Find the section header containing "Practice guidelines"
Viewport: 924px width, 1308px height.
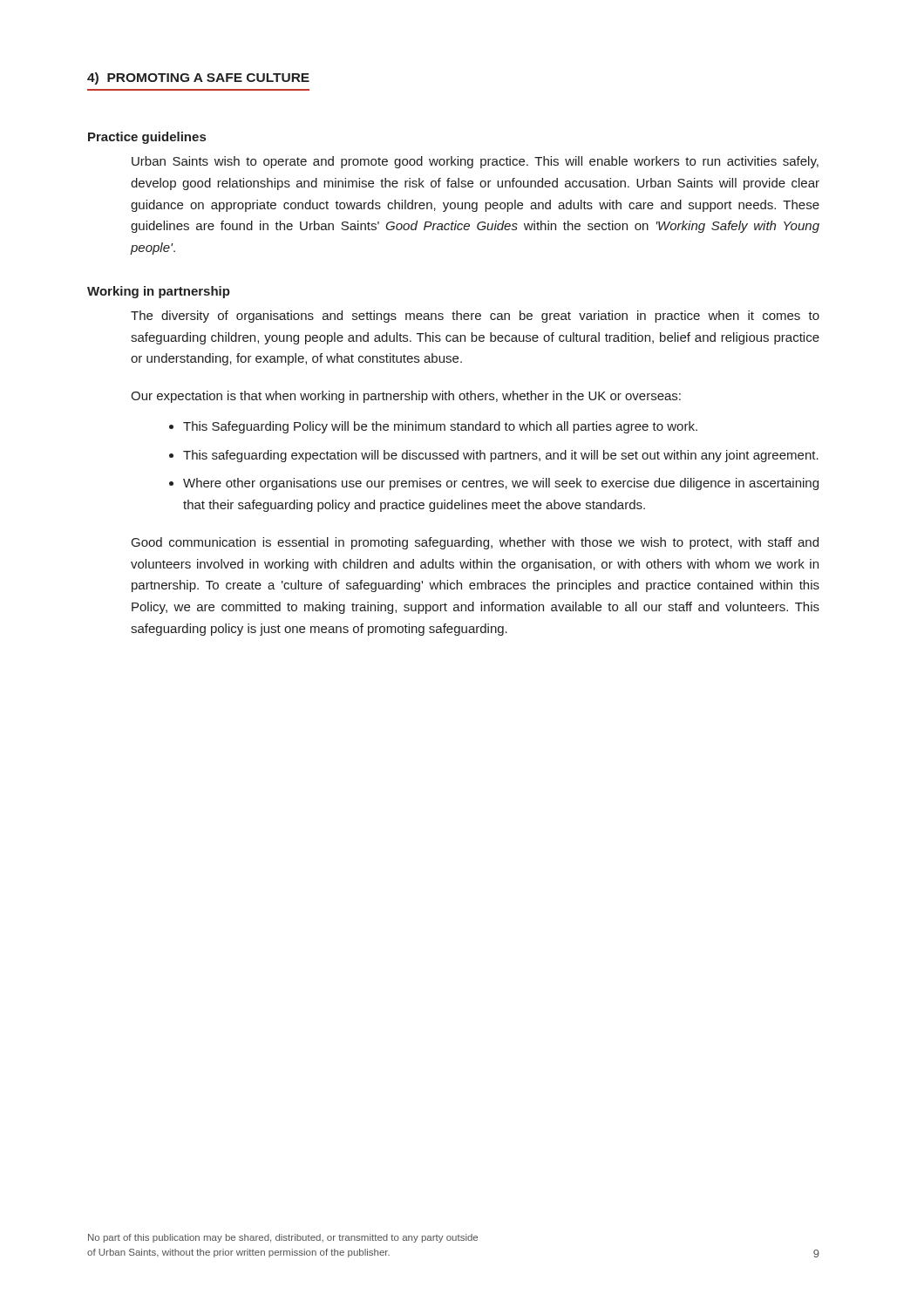147,136
